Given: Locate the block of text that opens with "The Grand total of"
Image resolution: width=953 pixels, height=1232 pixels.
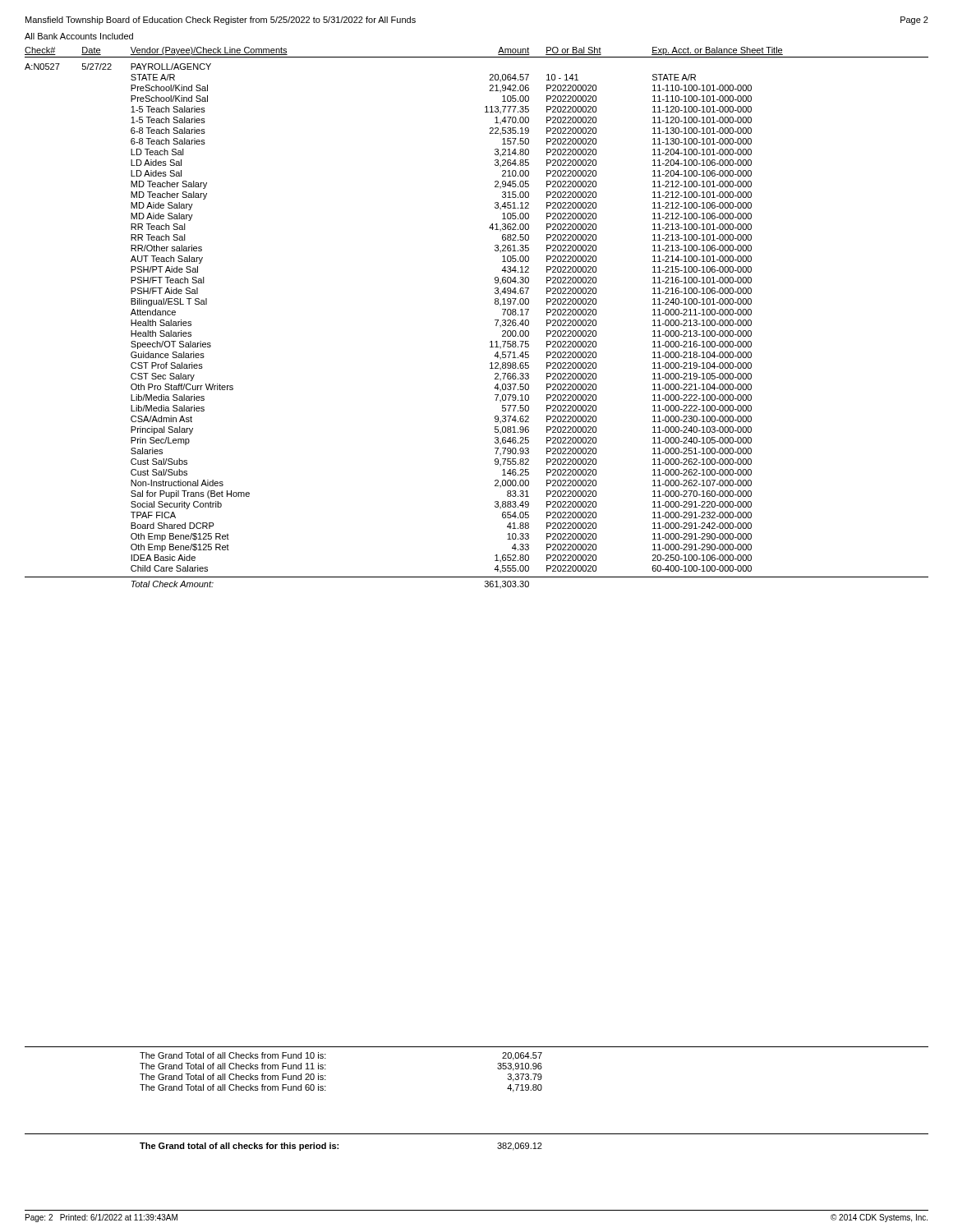Looking at the screenshot, I should pyautogui.click(x=341, y=1147).
